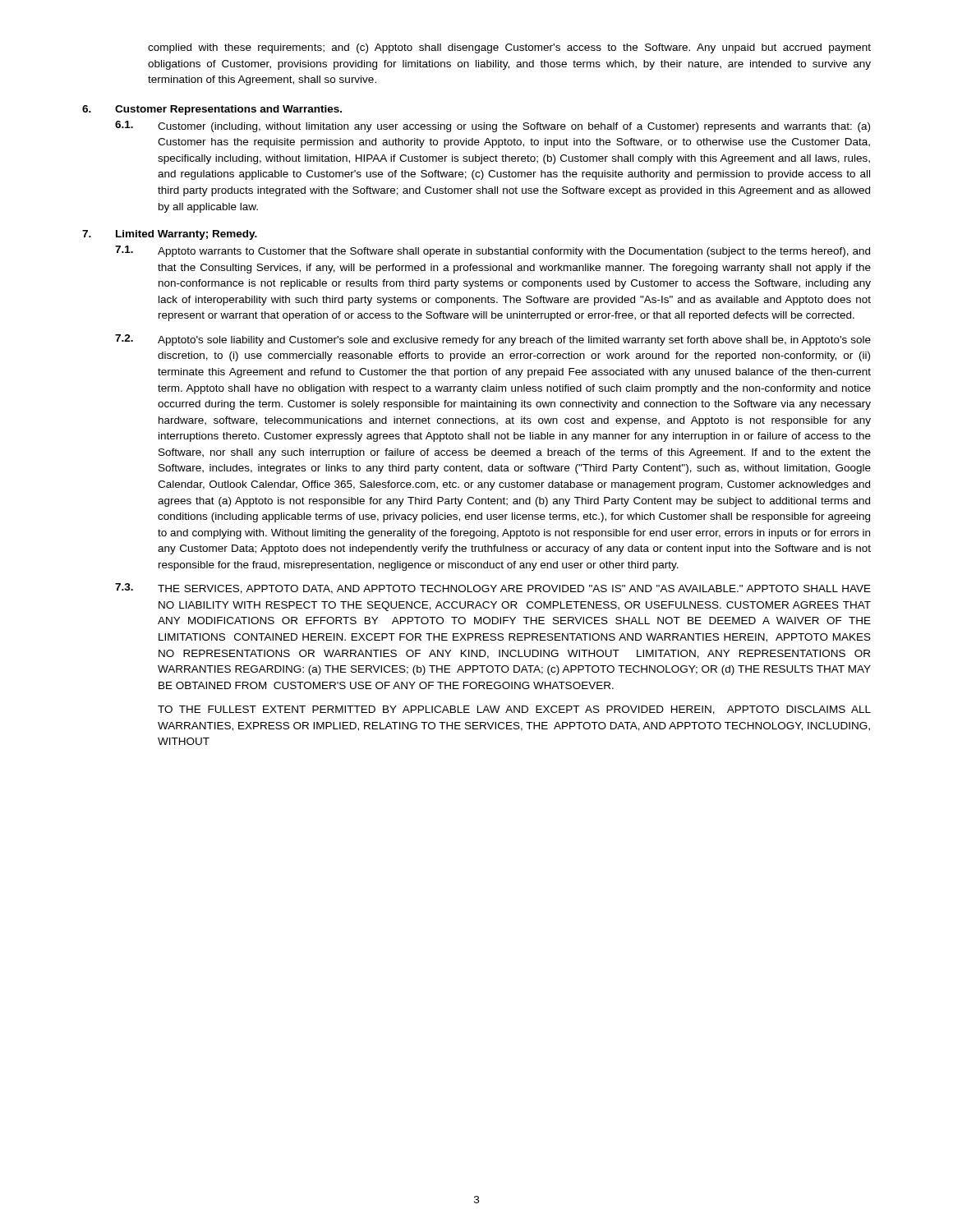Navigate to the region starting "1. Apptoto warrants to Customer that"
The width and height of the screenshot is (953, 1232).
point(493,283)
